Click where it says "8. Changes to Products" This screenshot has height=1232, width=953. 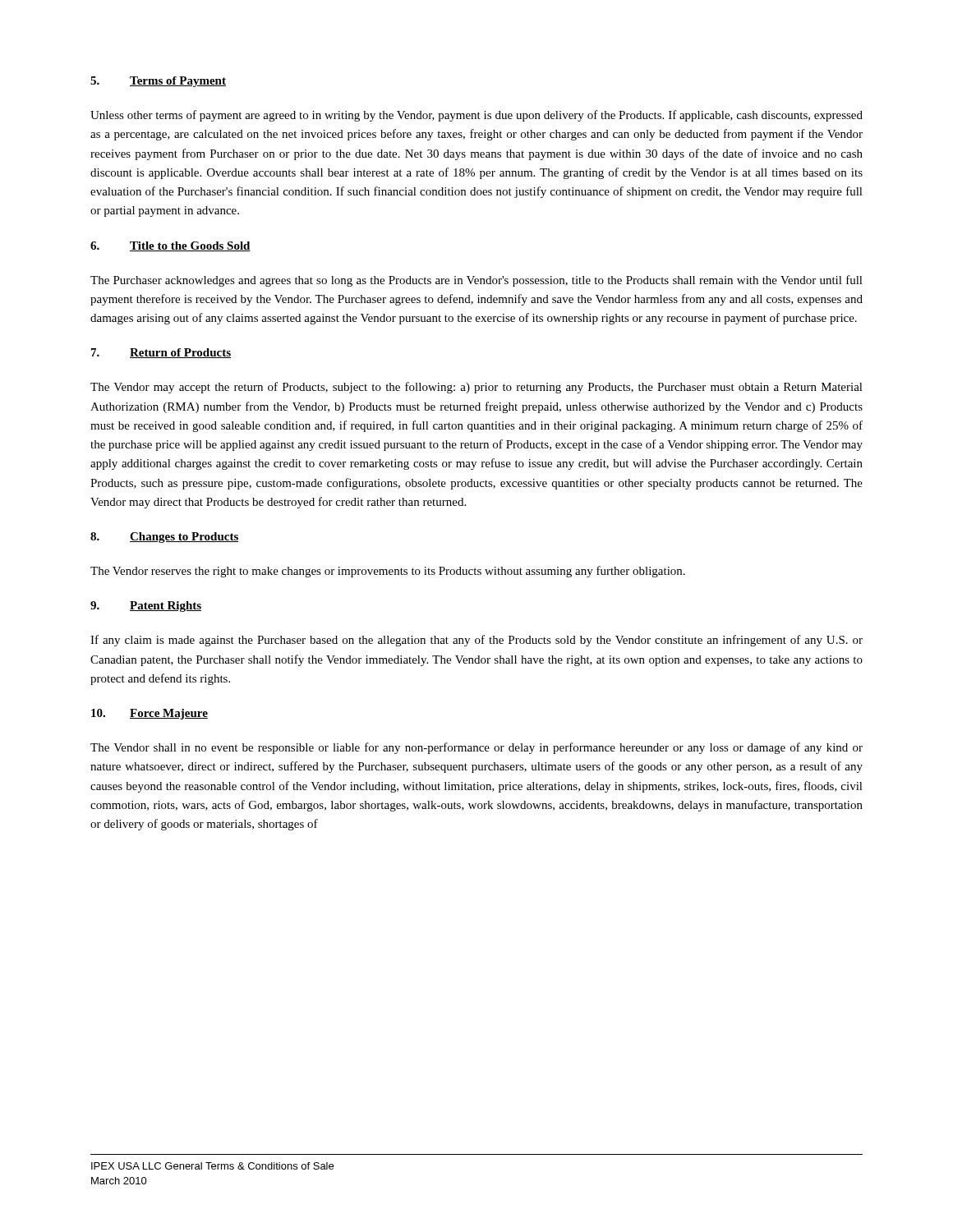point(165,538)
